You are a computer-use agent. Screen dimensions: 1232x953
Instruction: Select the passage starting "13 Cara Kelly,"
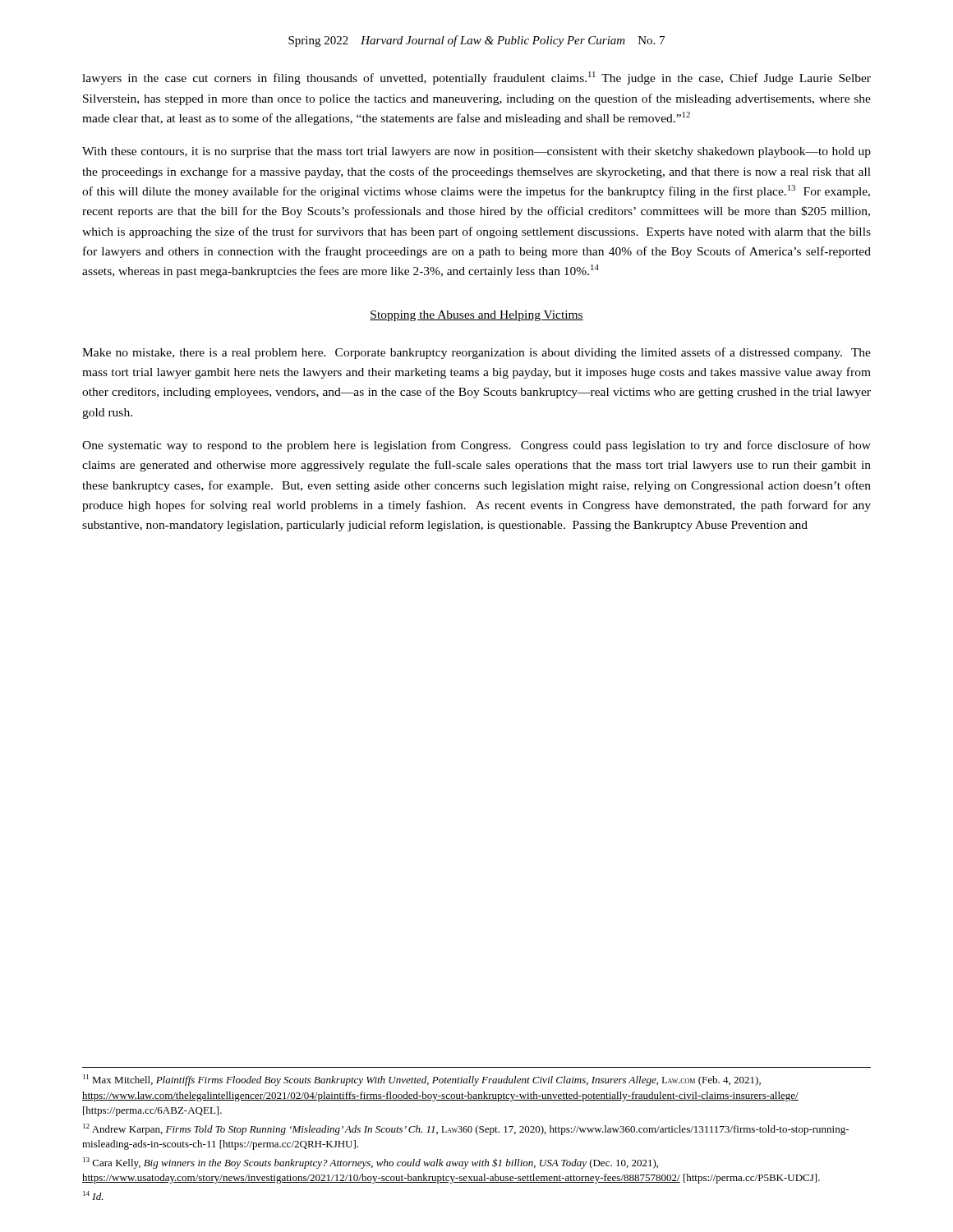coord(451,1169)
